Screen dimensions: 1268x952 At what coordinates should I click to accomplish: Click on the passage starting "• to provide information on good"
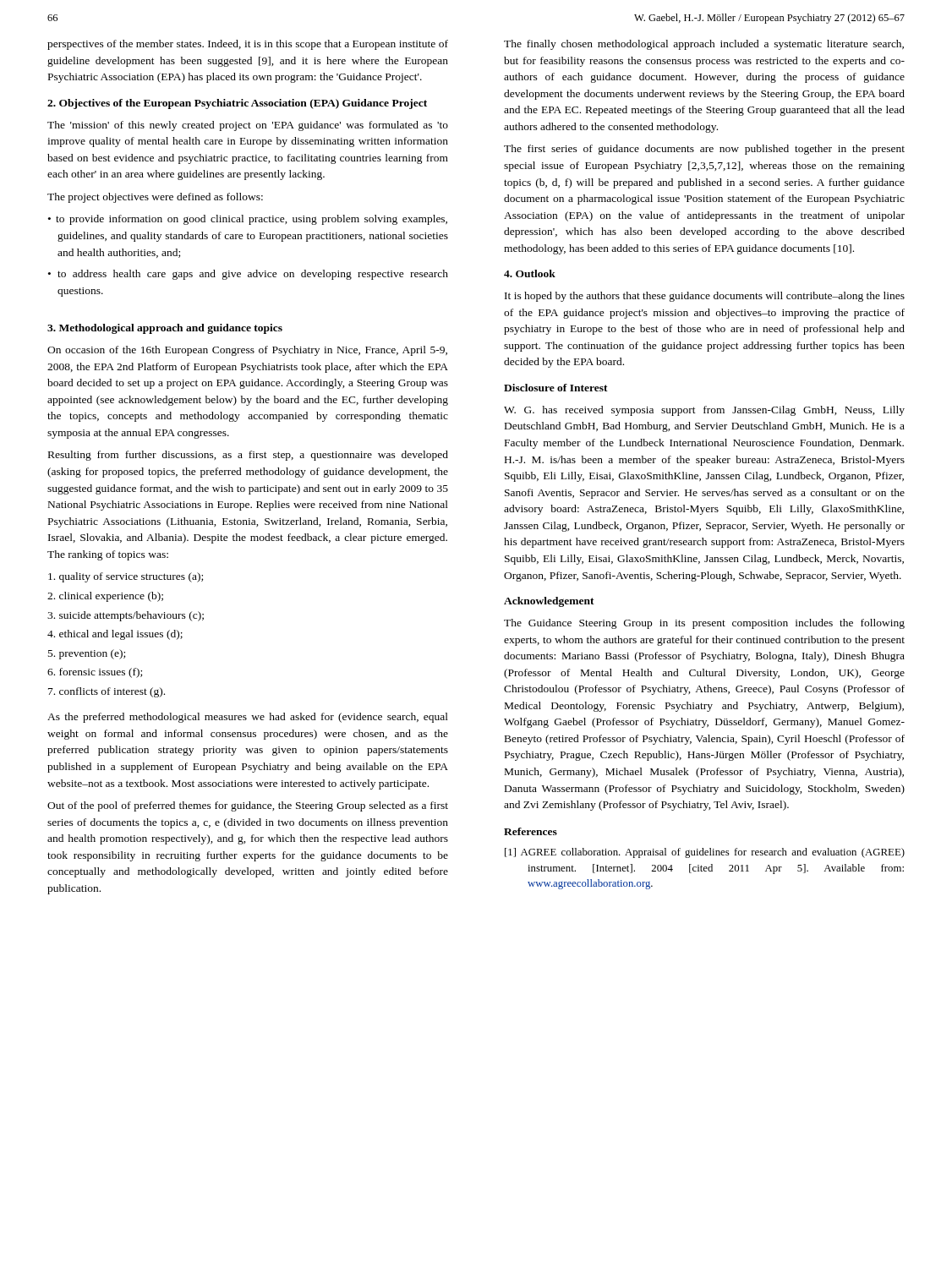click(x=248, y=236)
